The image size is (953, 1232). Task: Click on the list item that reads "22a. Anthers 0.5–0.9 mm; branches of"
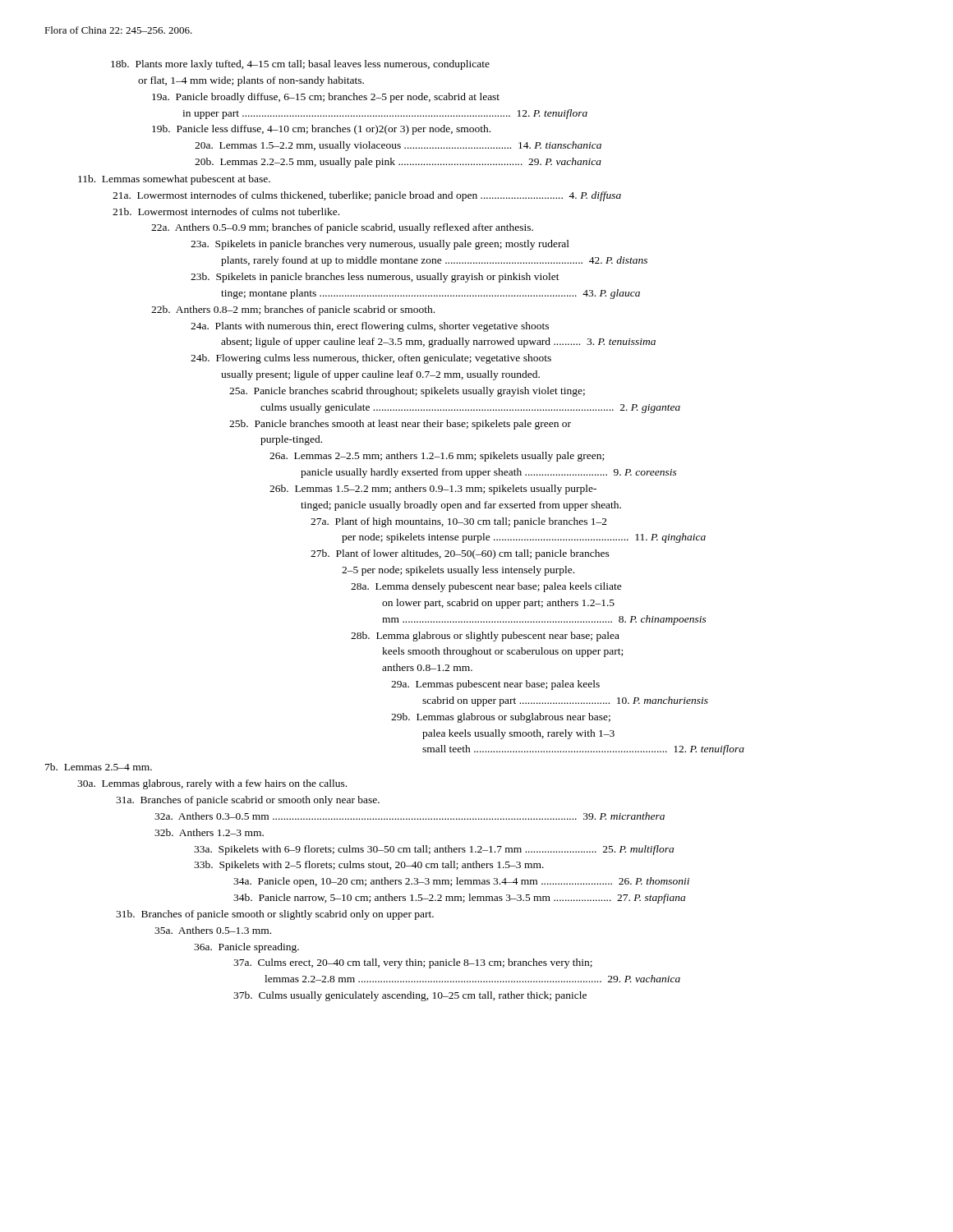(476, 228)
